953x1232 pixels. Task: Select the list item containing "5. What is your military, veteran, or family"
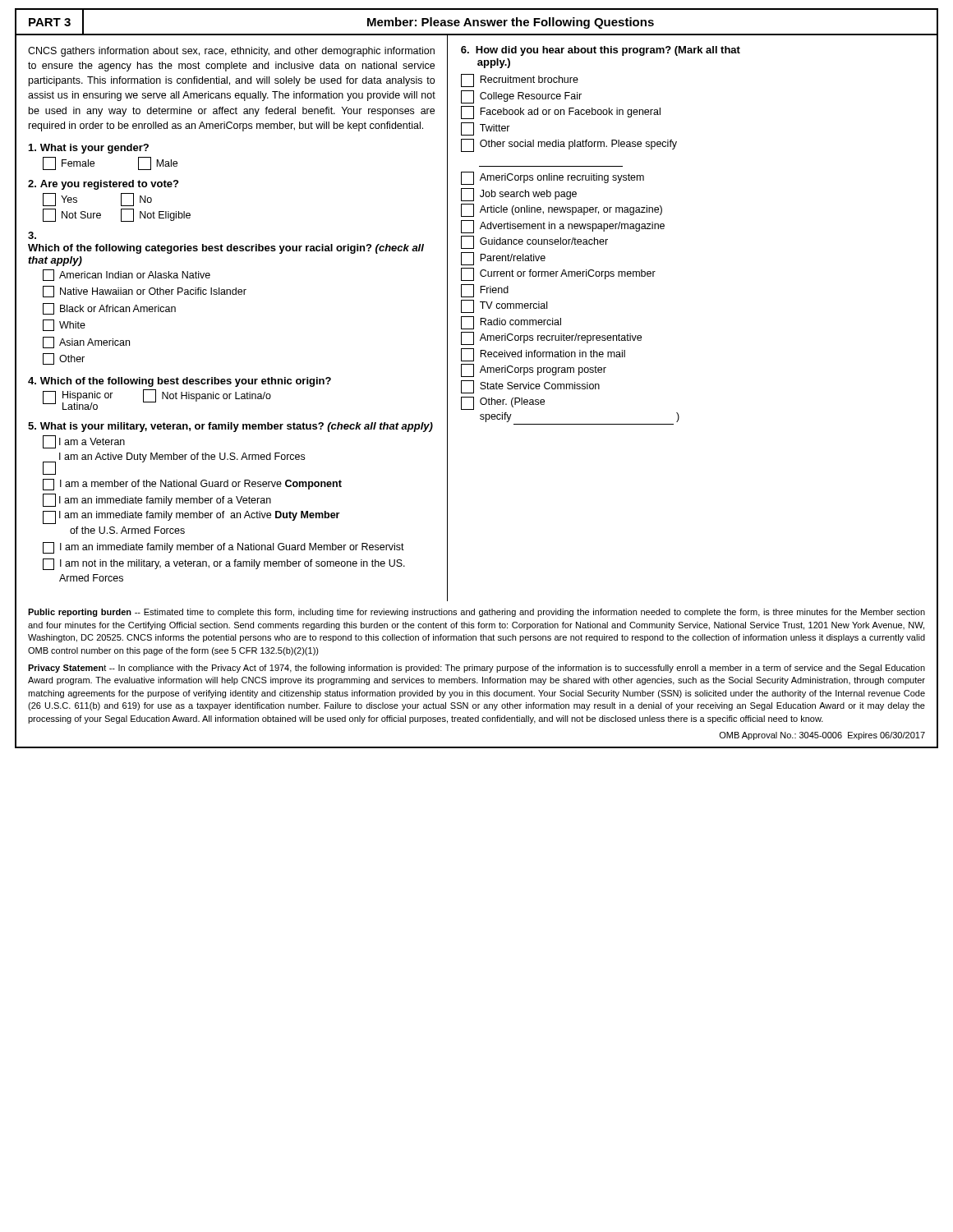tap(232, 503)
